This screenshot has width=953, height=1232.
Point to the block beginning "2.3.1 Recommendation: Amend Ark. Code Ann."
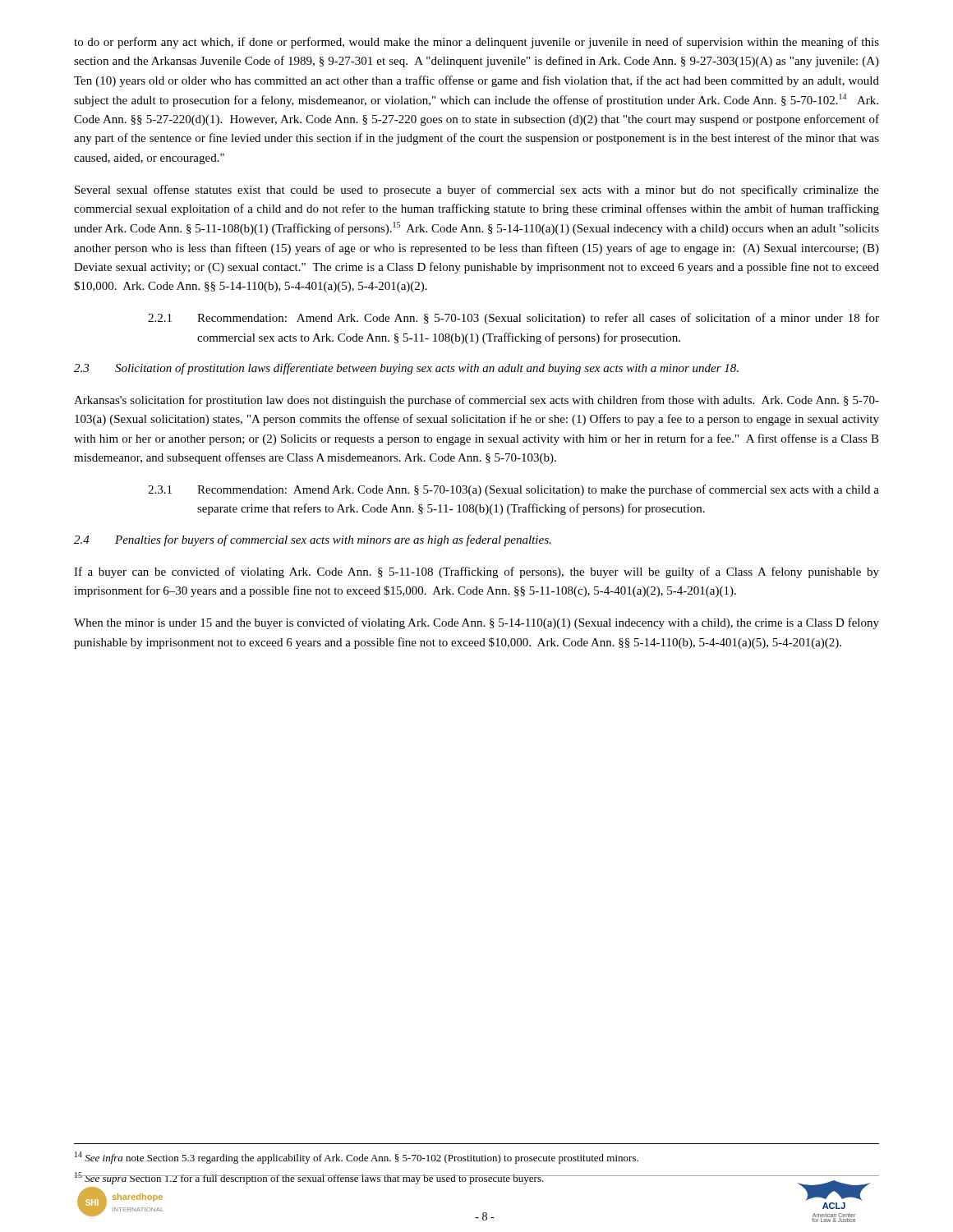tap(501, 500)
